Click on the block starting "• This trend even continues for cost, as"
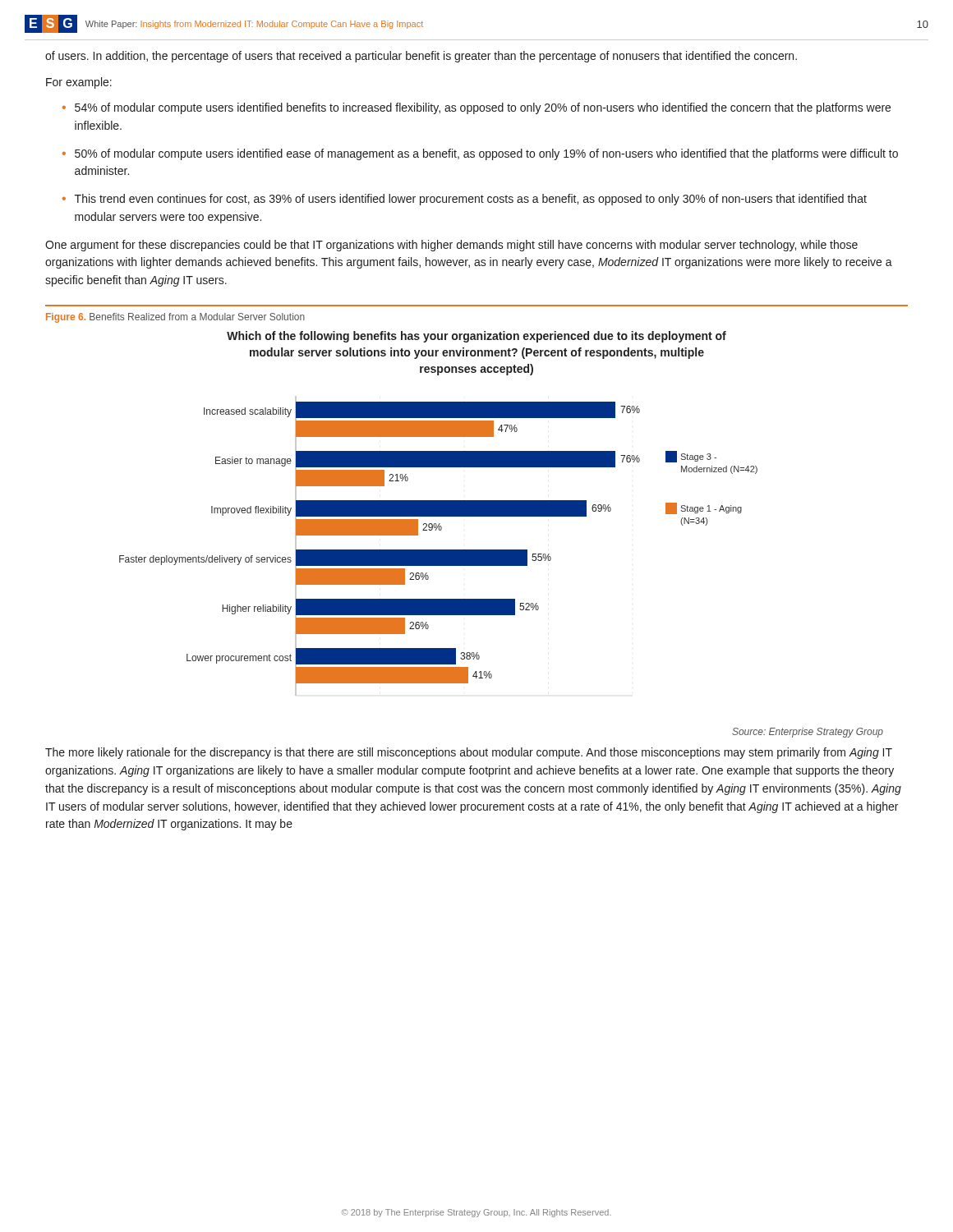The height and width of the screenshot is (1232, 953). 485,209
